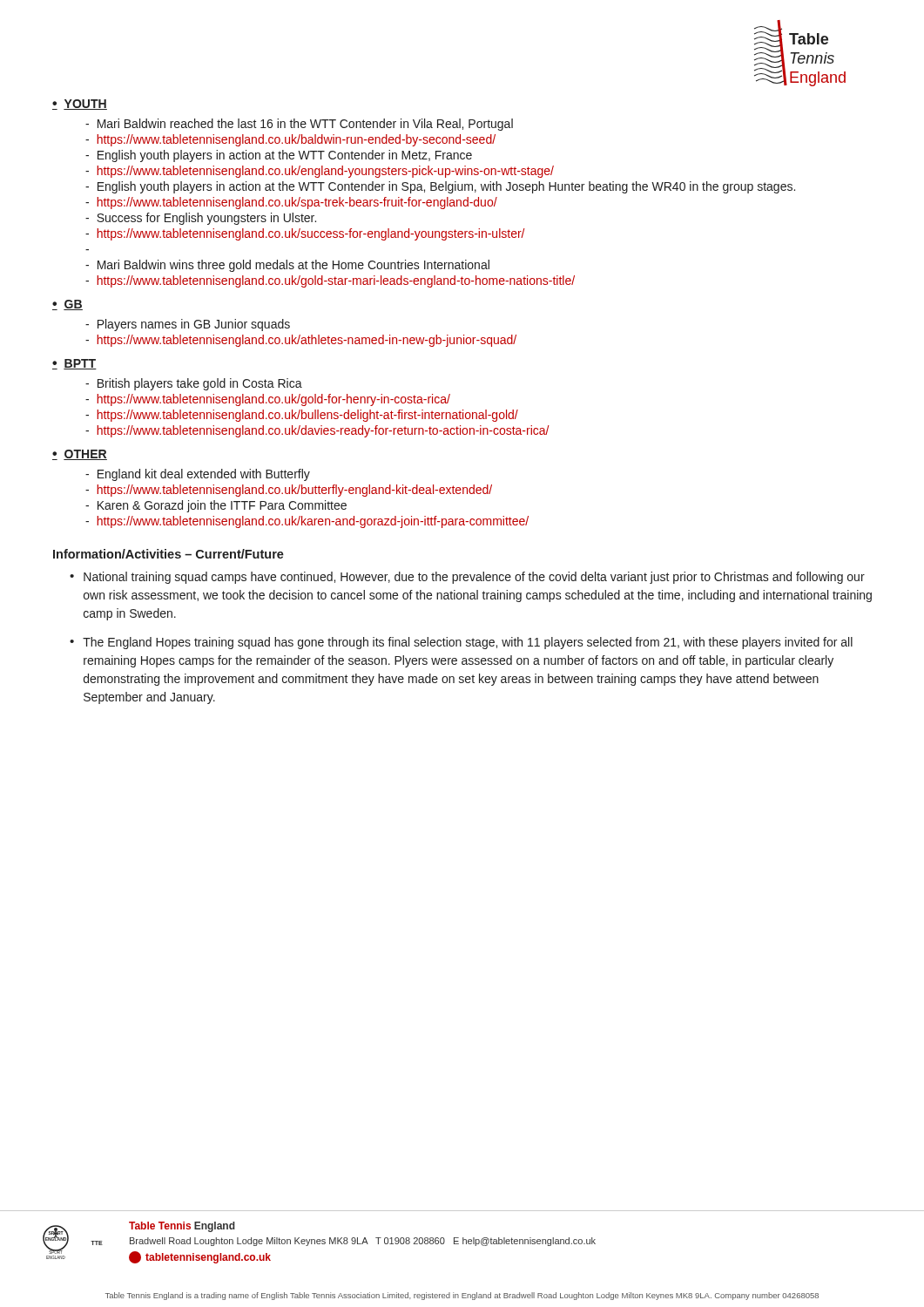The height and width of the screenshot is (1307, 924).
Task: Click the passage that begins "Mari Baldwin reached the last 16 in"
Action: (305, 124)
